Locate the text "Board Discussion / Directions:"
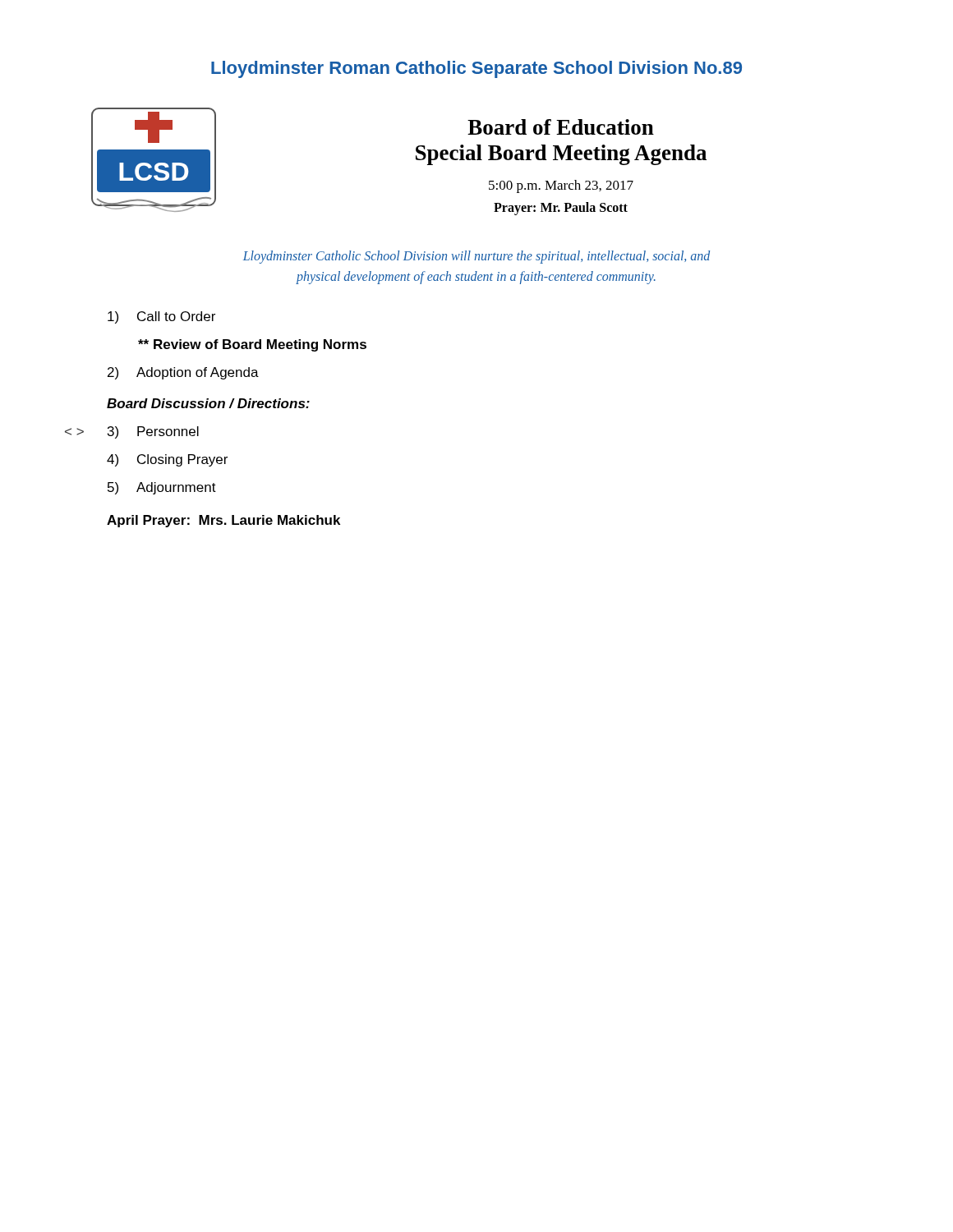Image resolution: width=953 pixels, height=1232 pixels. click(208, 403)
